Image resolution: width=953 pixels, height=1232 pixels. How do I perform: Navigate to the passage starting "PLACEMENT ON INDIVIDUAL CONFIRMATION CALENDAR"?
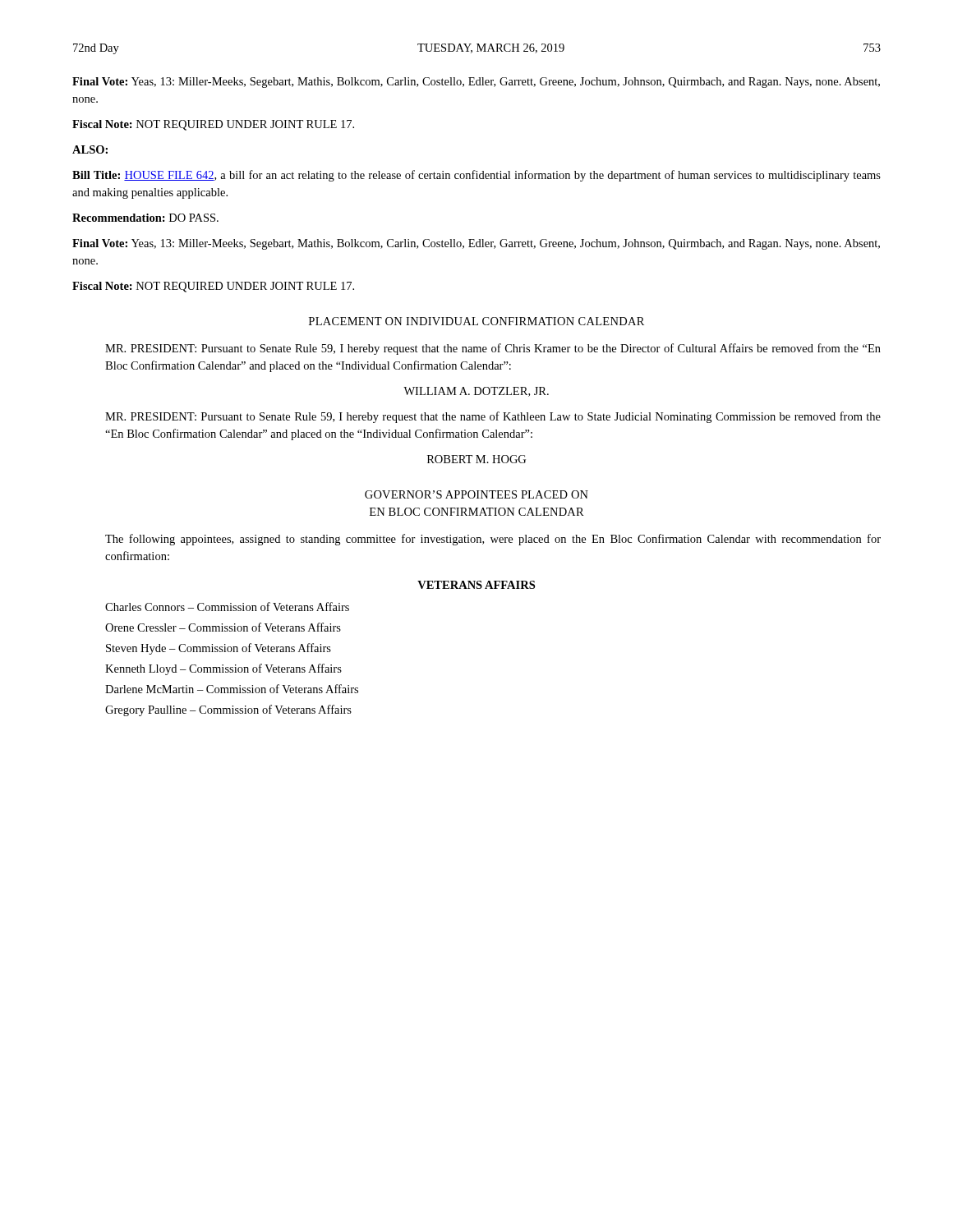[476, 321]
